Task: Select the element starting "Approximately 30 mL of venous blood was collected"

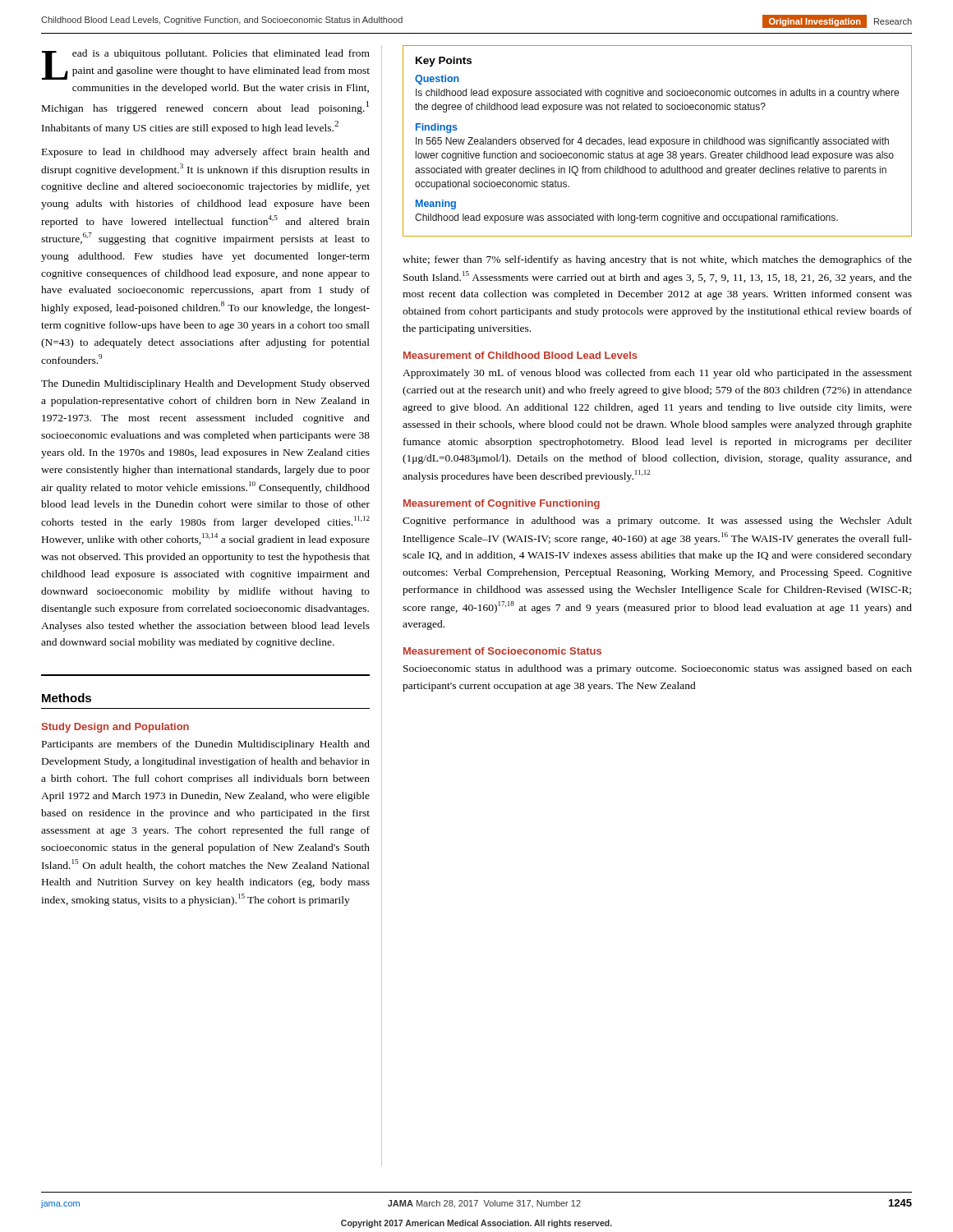Action: (657, 424)
